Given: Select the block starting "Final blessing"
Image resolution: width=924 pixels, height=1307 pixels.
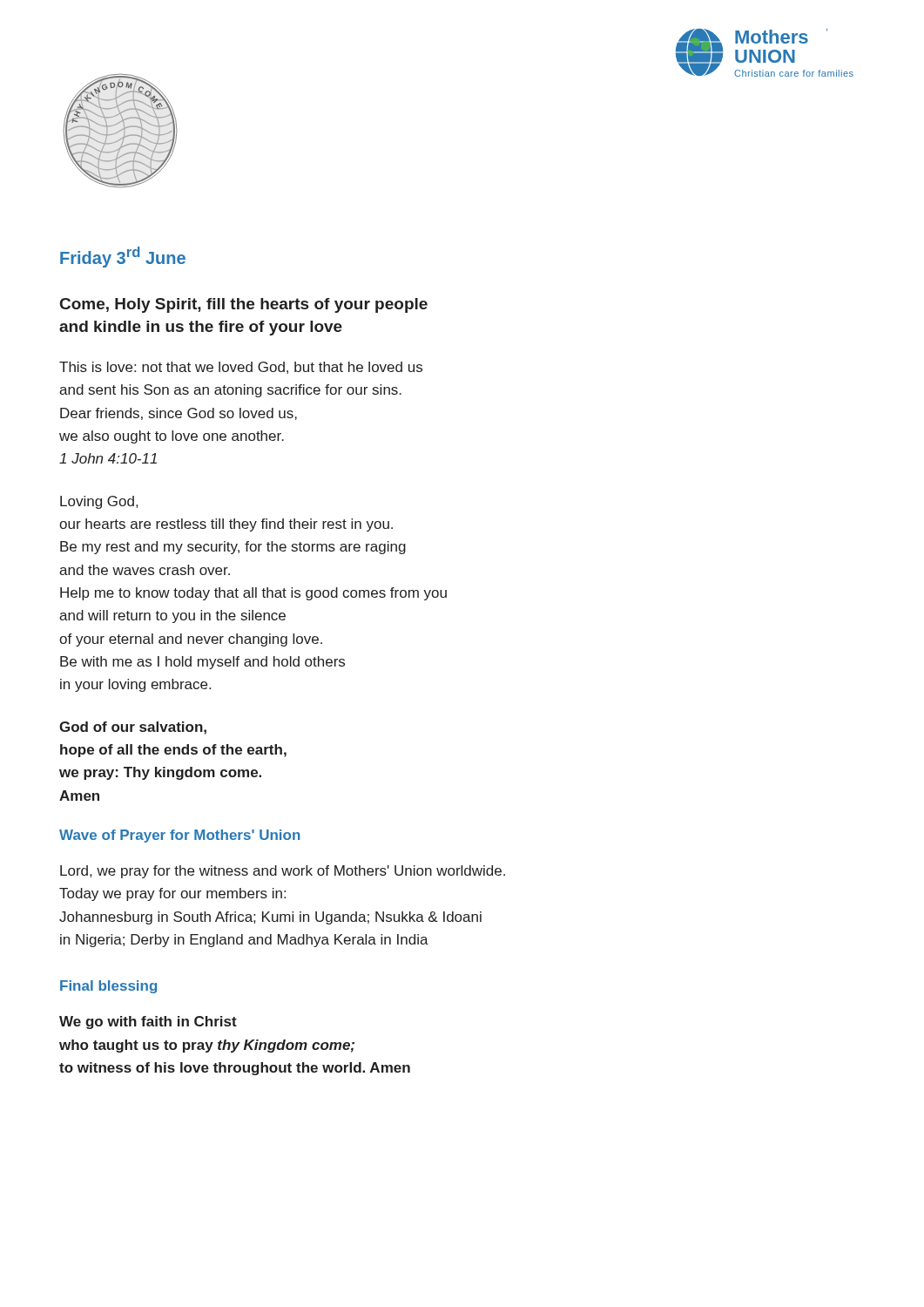Looking at the screenshot, I should coord(109,986).
